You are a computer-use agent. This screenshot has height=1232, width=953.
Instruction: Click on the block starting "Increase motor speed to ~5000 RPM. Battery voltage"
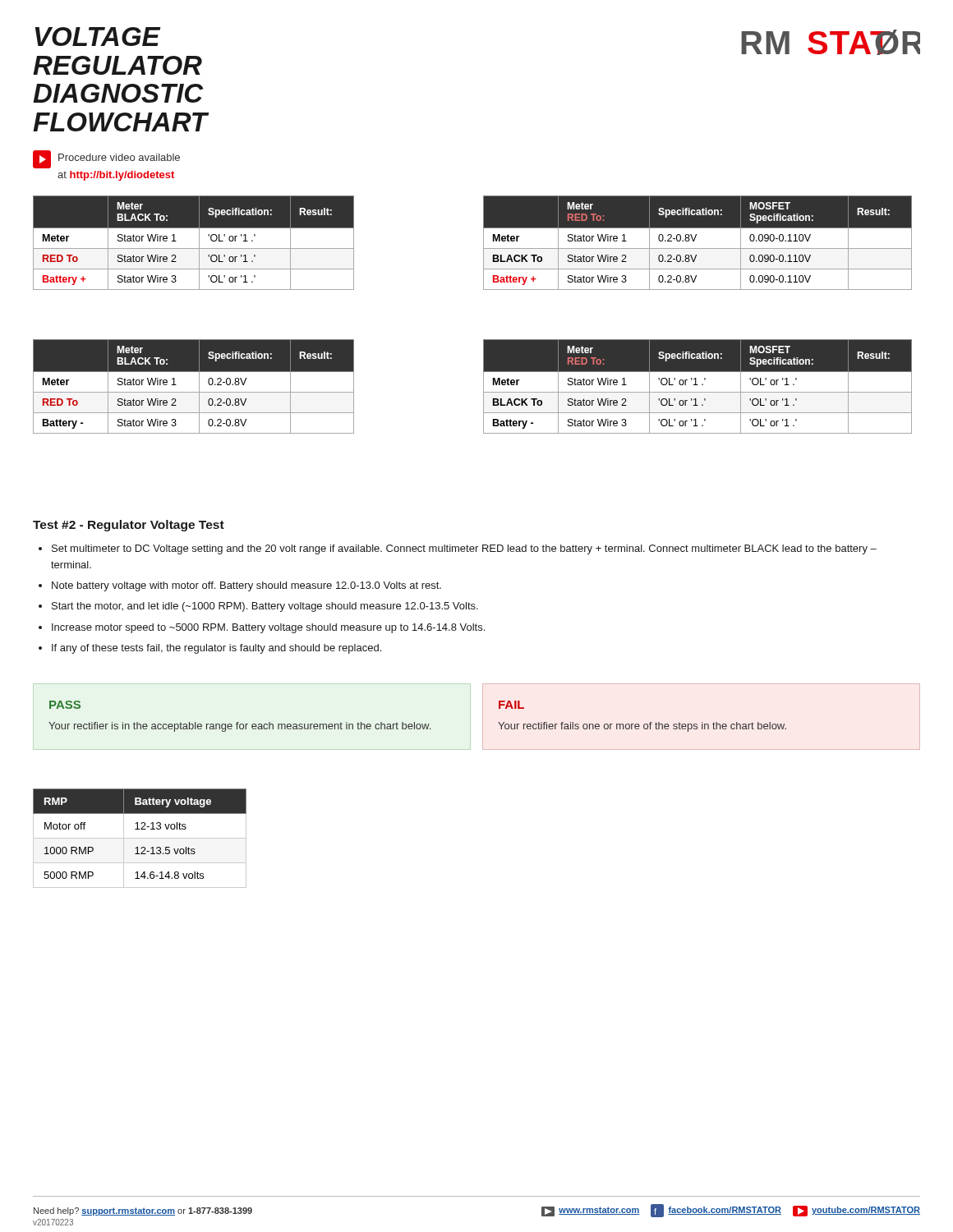click(x=486, y=627)
